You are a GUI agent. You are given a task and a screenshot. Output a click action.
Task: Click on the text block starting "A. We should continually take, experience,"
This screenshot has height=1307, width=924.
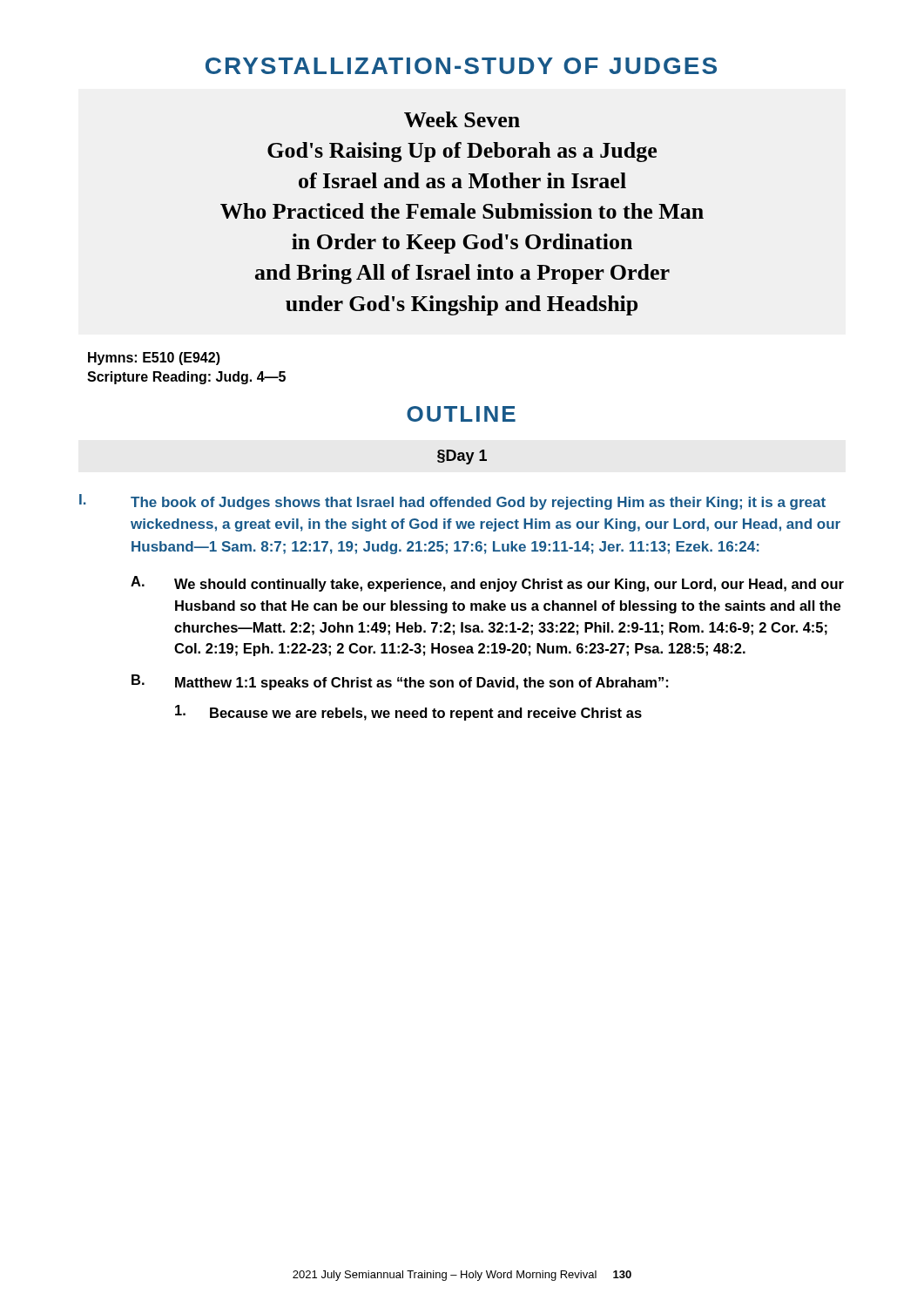pyautogui.click(x=488, y=617)
